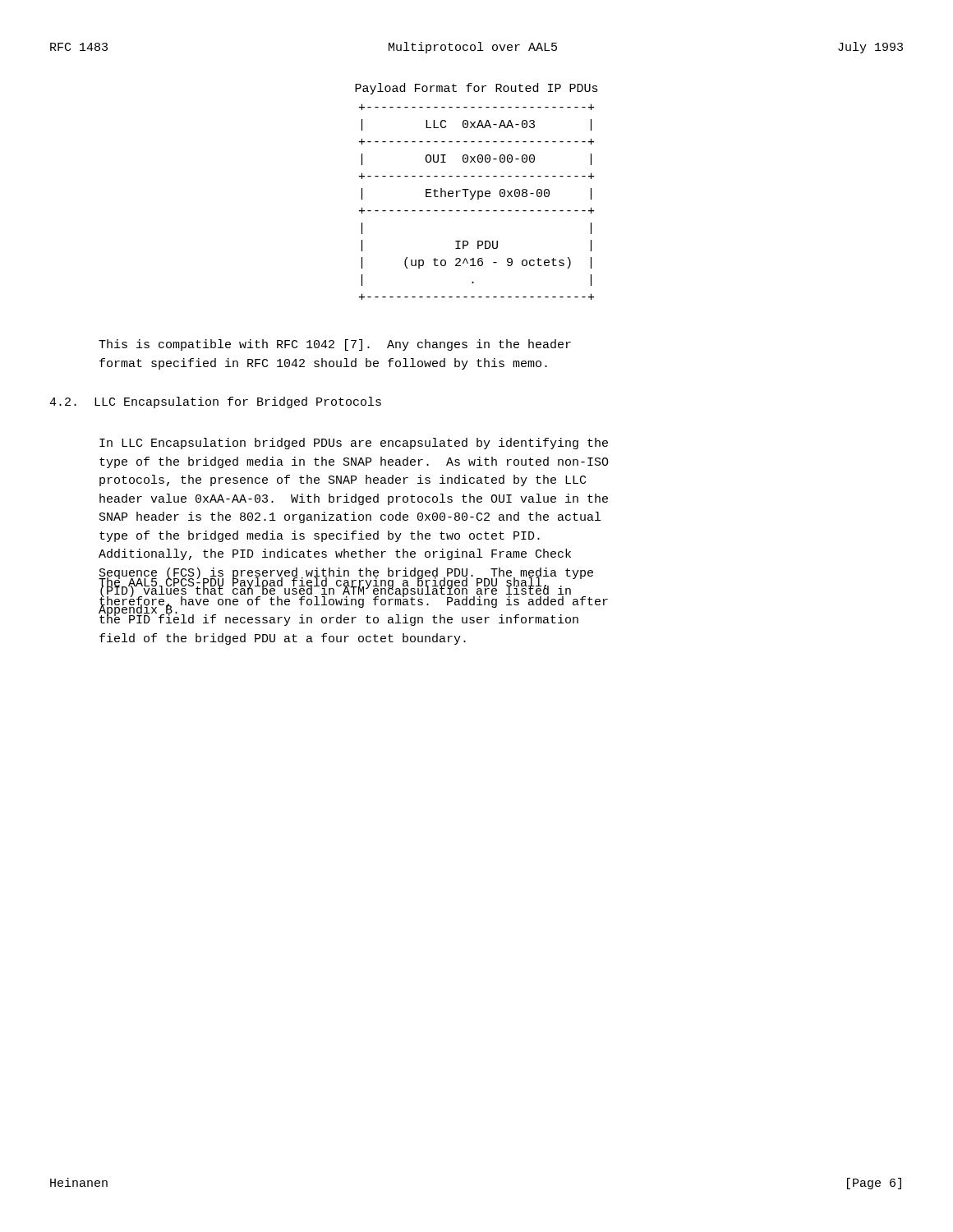This screenshot has width=953, height=1232.
Task: Click on the text block that says "In LLC Encapsulation bridged"
Action: [354, 527]
